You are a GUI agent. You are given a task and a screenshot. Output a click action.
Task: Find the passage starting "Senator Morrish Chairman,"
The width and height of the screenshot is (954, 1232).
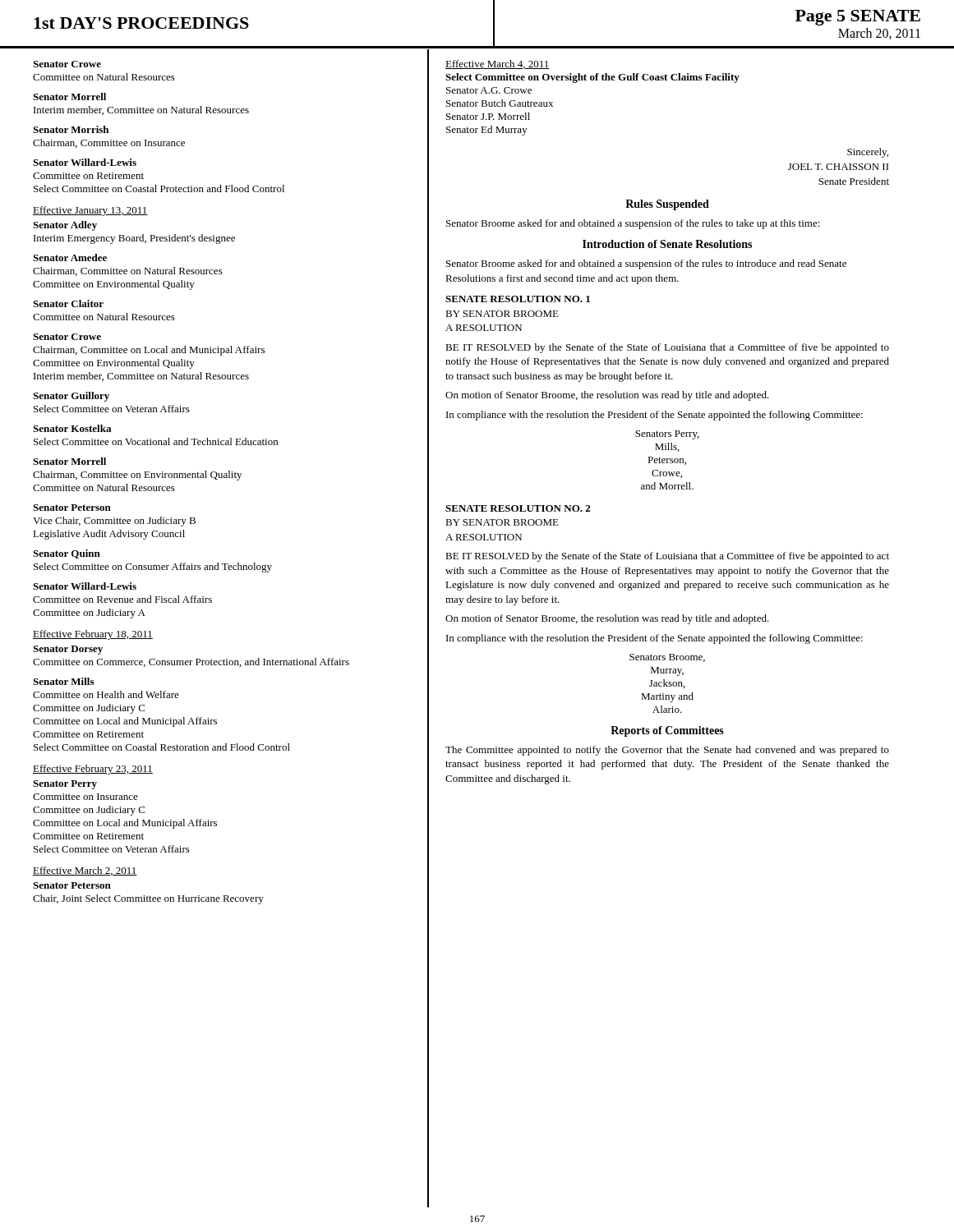click(71, 129)
